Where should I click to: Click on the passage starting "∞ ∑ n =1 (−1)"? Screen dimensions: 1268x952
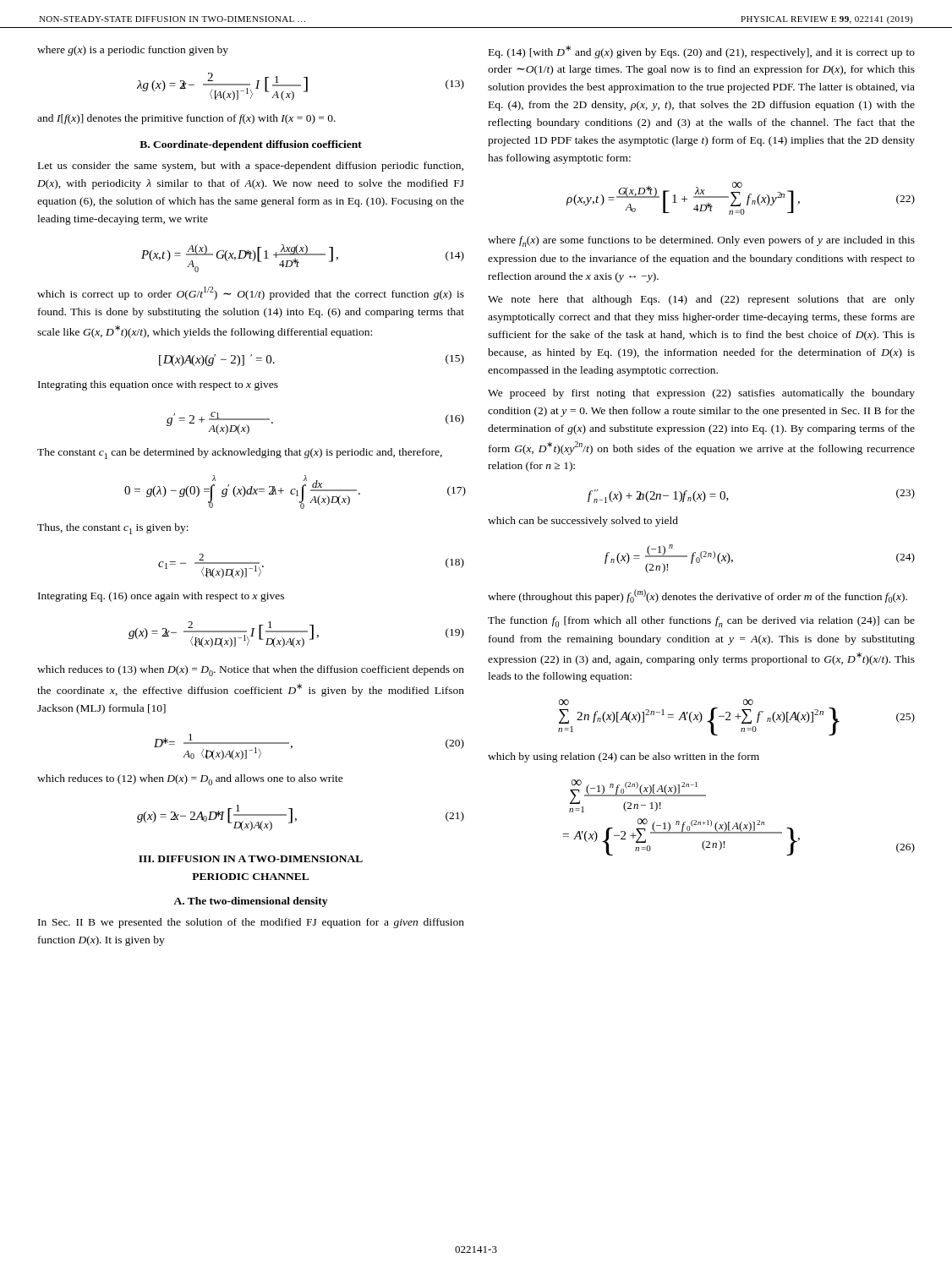701,818
